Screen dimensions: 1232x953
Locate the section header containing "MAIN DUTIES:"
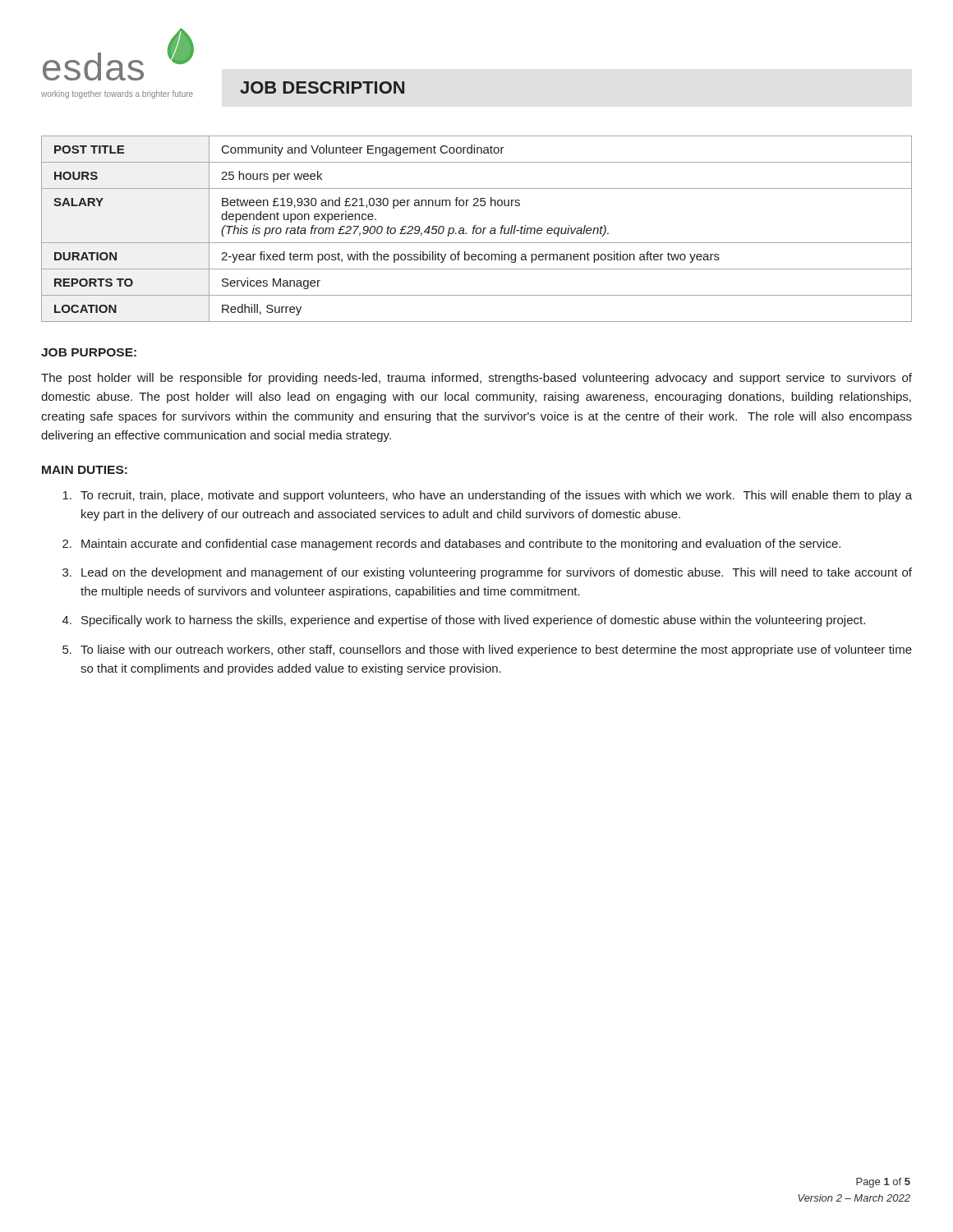click(x=85, y=469)
